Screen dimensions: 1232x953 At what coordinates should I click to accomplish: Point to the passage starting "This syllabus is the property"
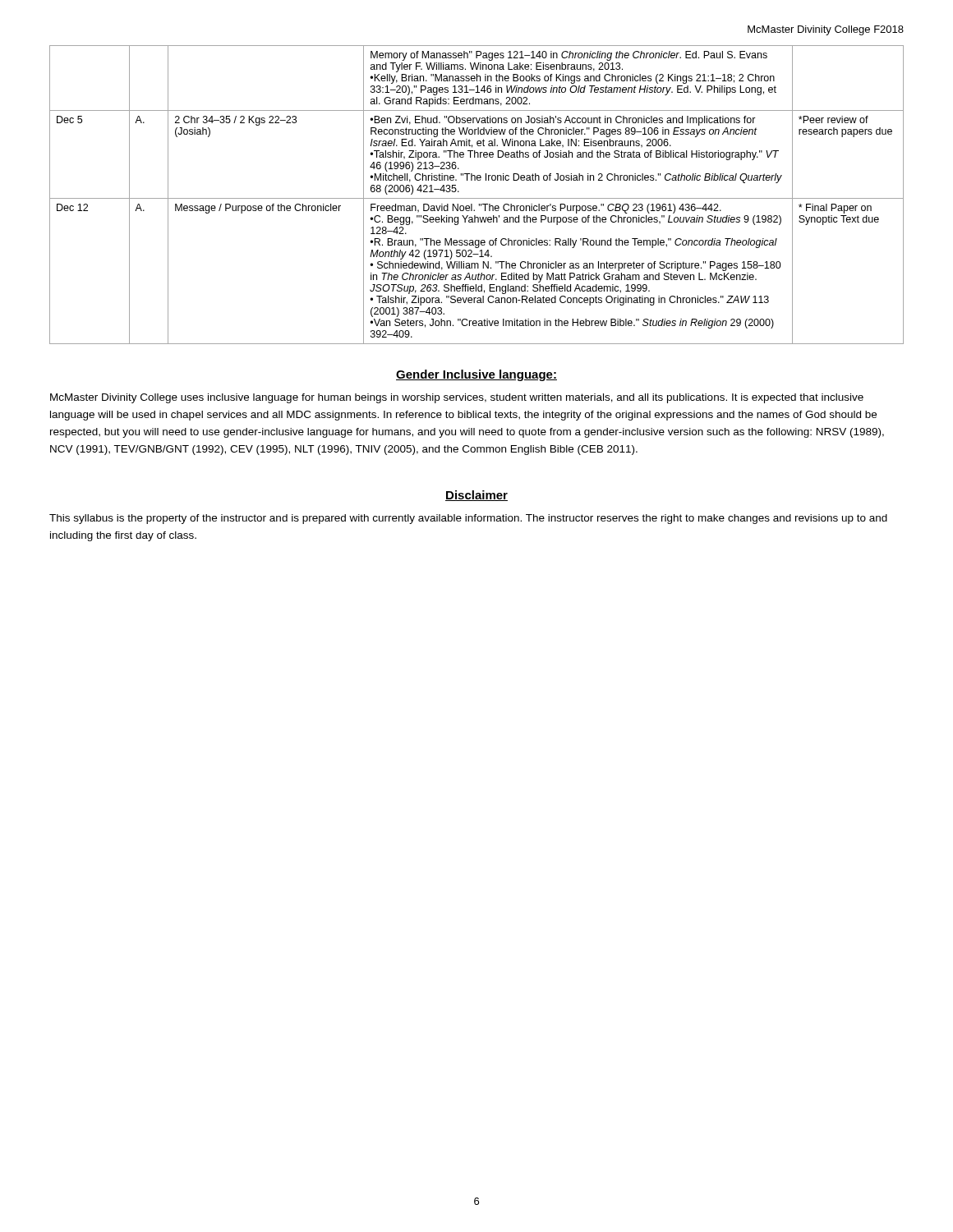[468, 526]
